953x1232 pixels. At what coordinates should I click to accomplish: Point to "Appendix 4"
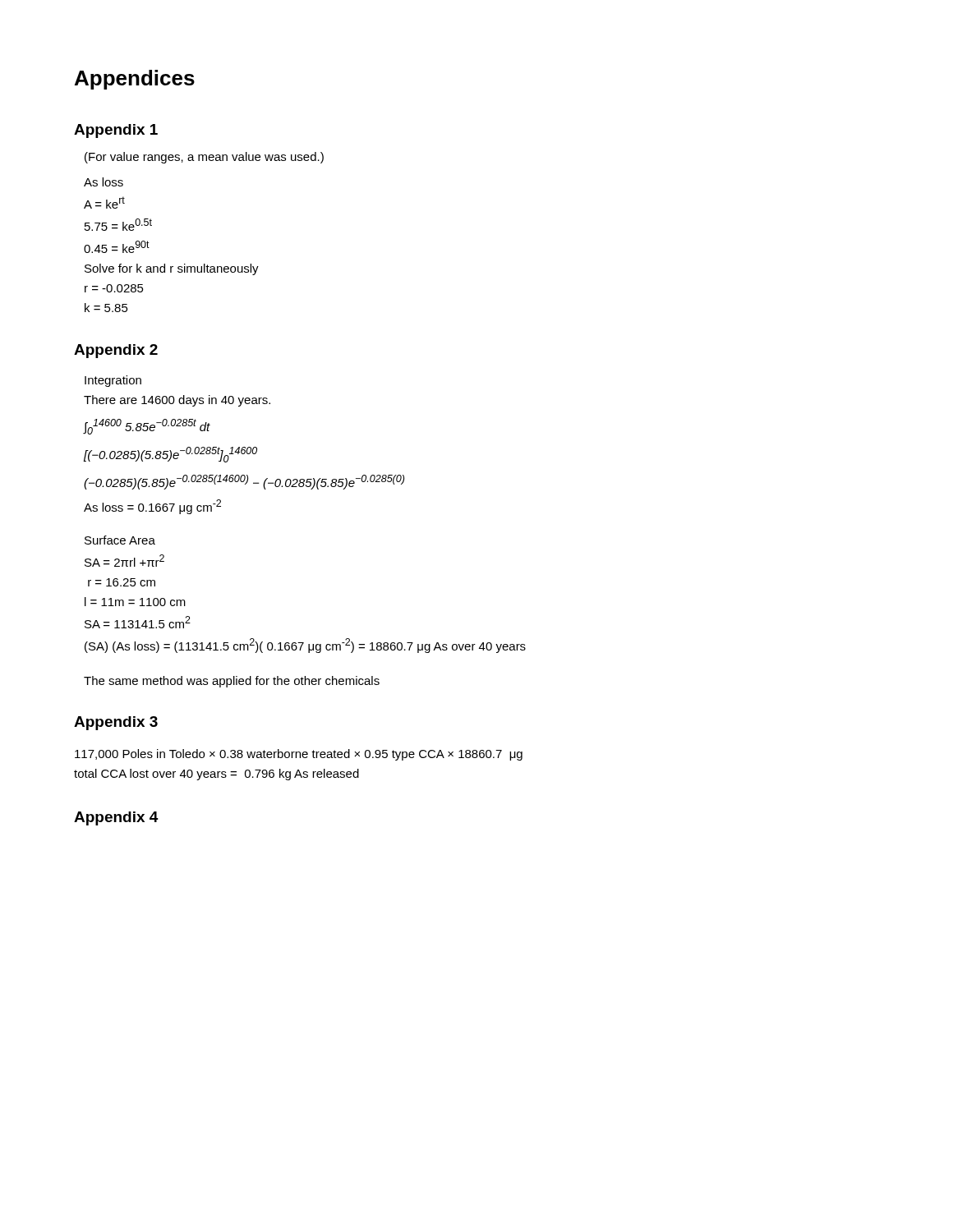116,817
